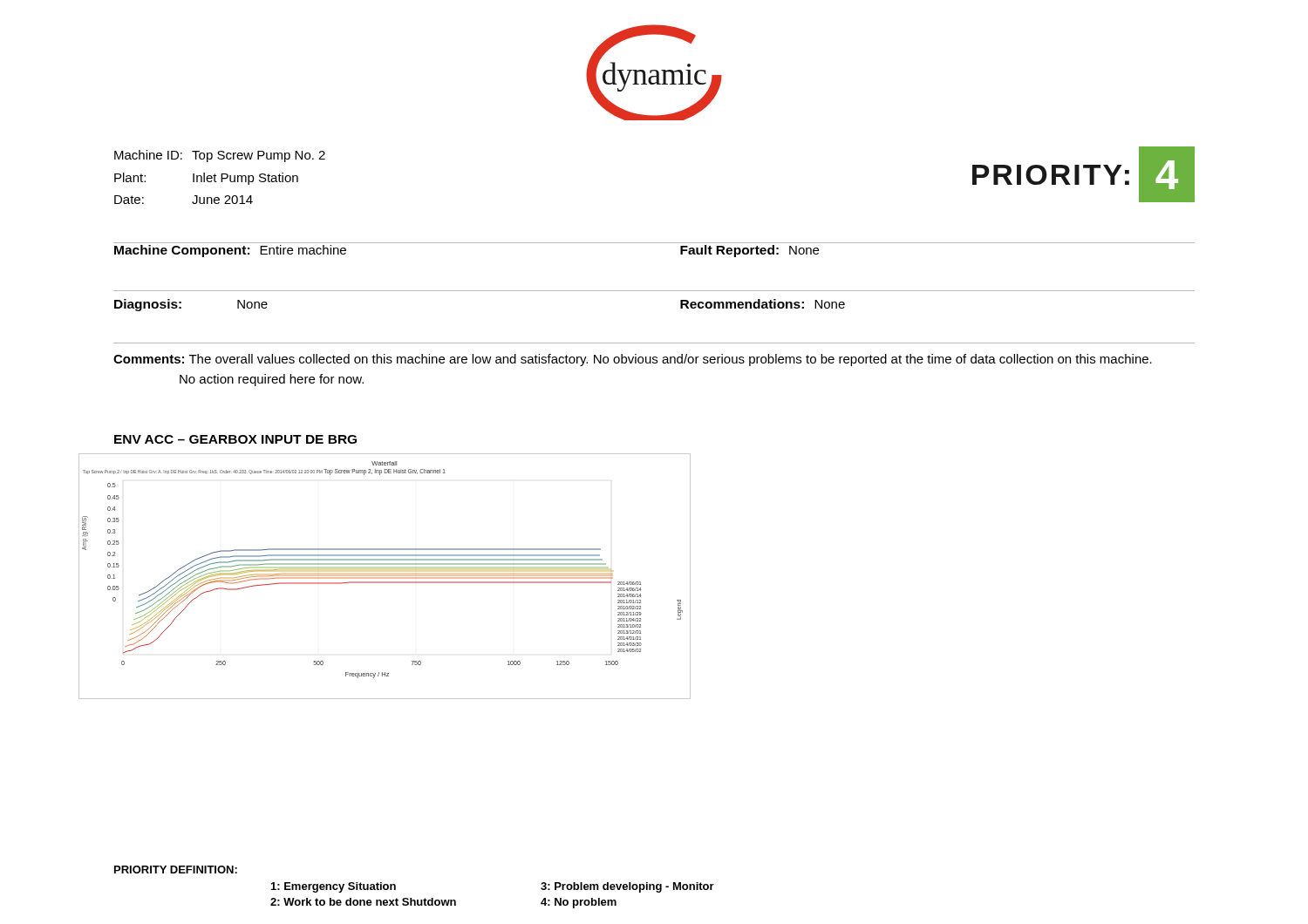This screenshot has width=1308, height=924.
Task: Navigate to the text block starting "Comments: The overall values collected"
Action: [x=633, y=369]
